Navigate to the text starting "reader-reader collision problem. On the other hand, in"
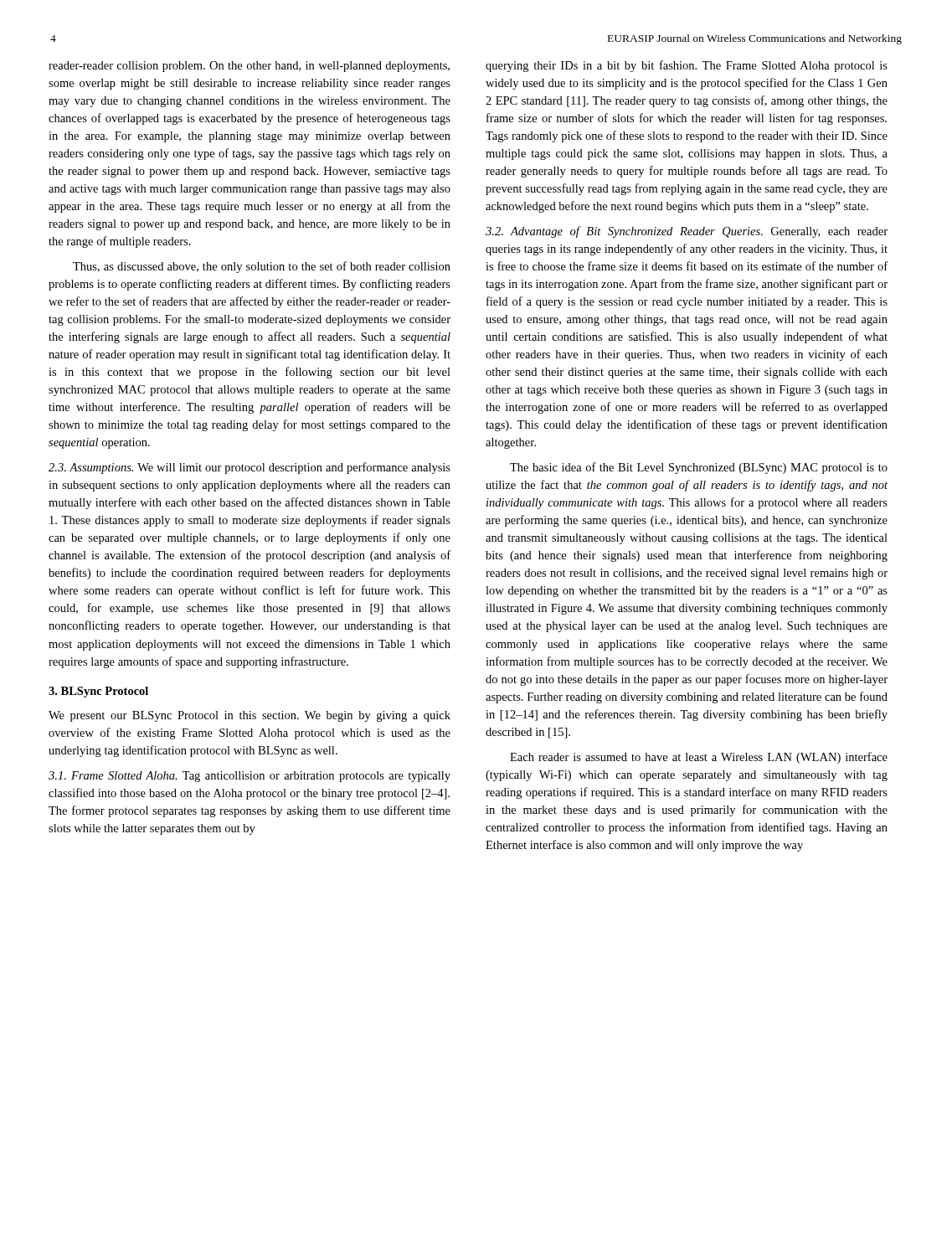The image size is (952, 1256). [x=250, y=154]
